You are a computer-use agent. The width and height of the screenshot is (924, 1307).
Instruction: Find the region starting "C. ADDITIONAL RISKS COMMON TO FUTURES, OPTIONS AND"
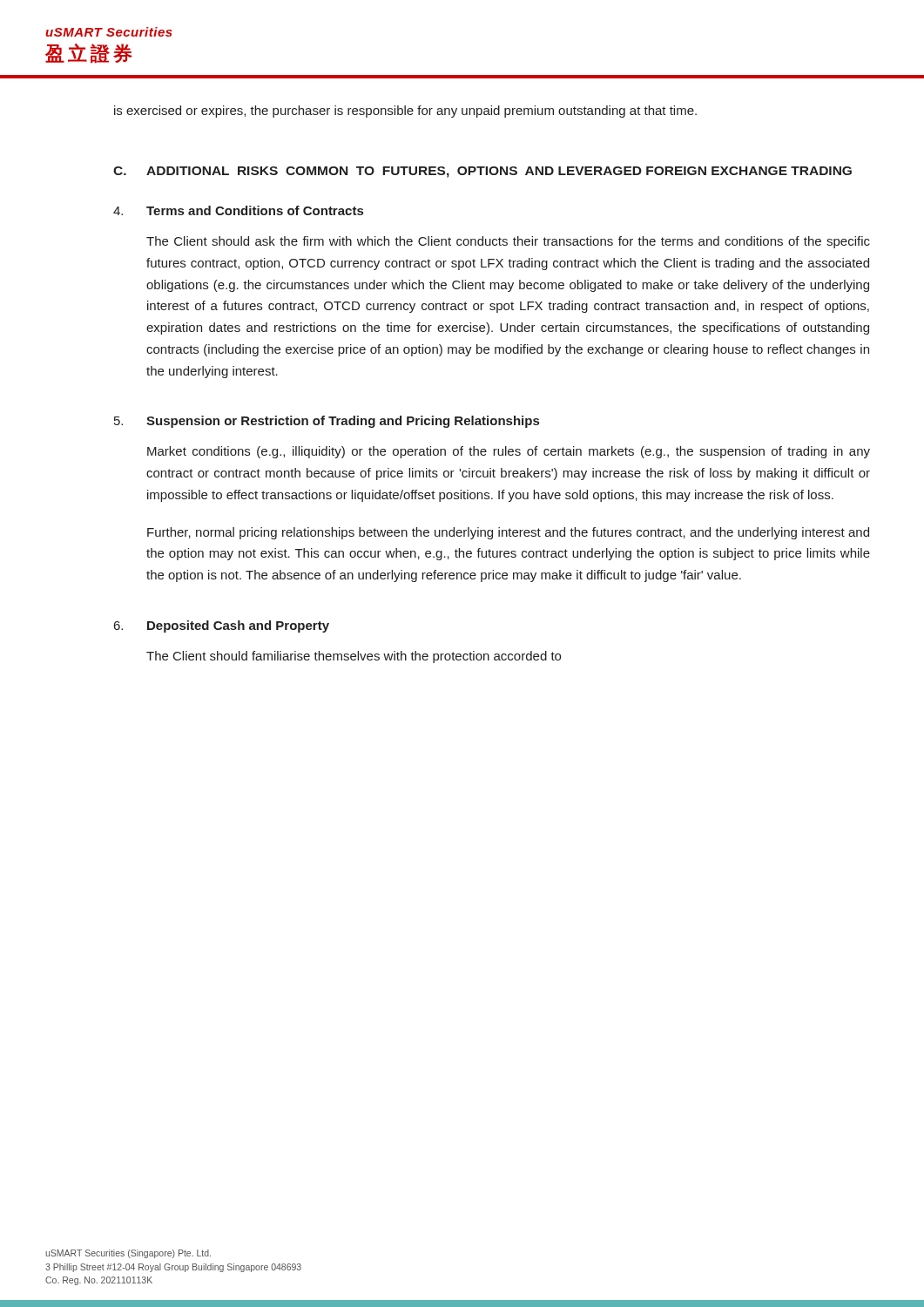(x=492, y=171)
